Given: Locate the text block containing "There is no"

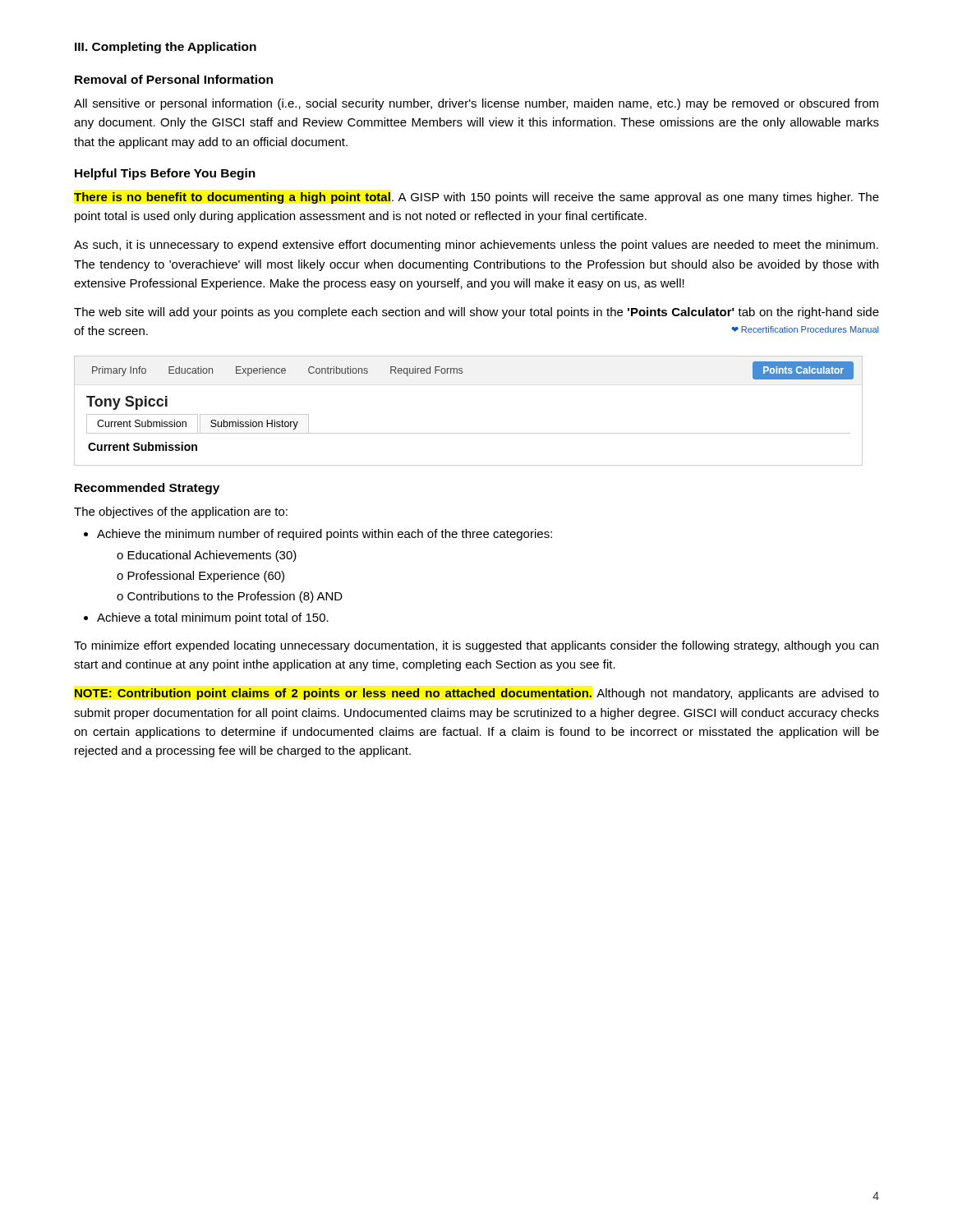Looking at the screenshot, I should (476, 206).
